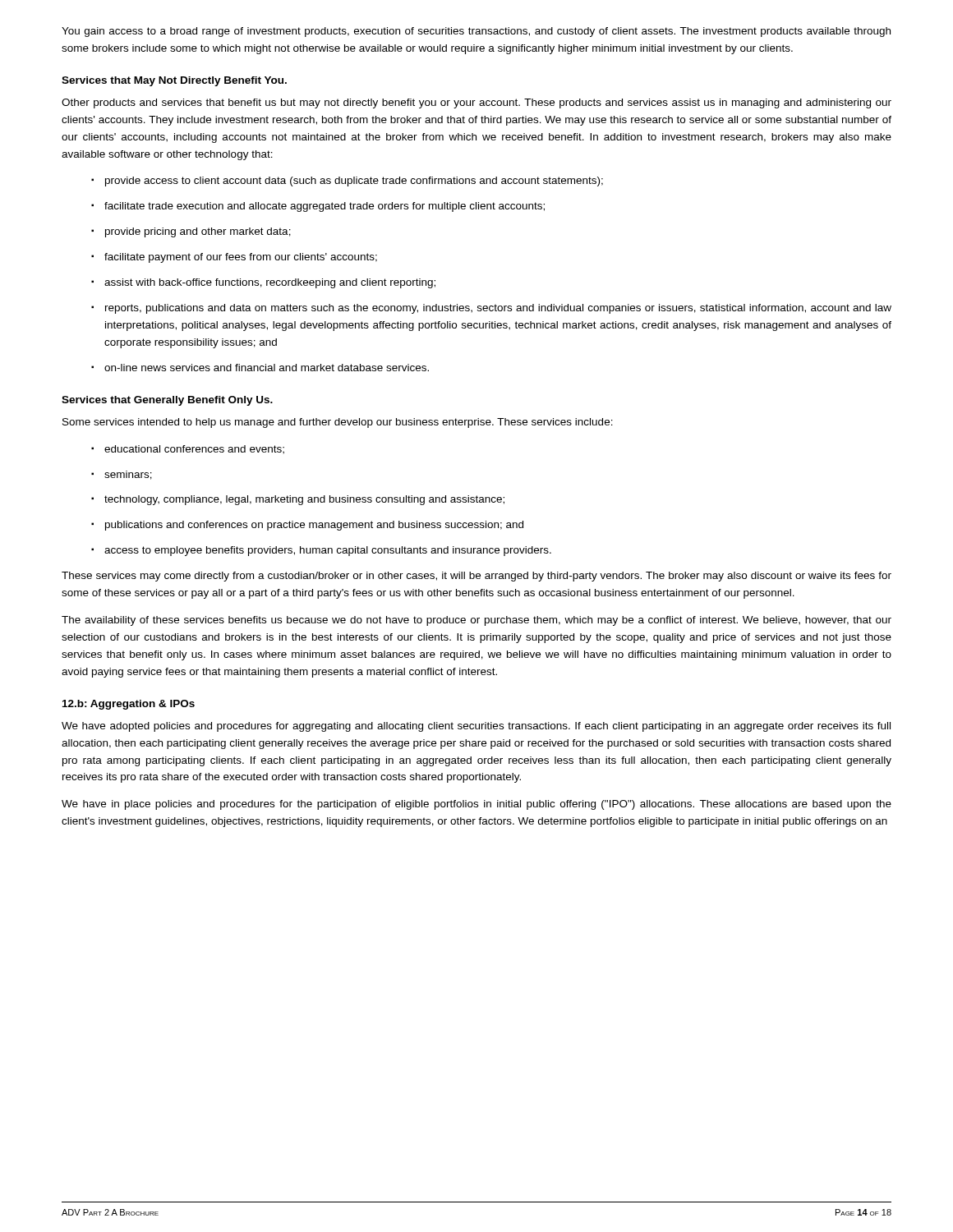Image resolution: width=953 pixels, height=1232 pixels.
Task: Locate the block of text that opens with "provide pricing and"
Action: point(191,232)
